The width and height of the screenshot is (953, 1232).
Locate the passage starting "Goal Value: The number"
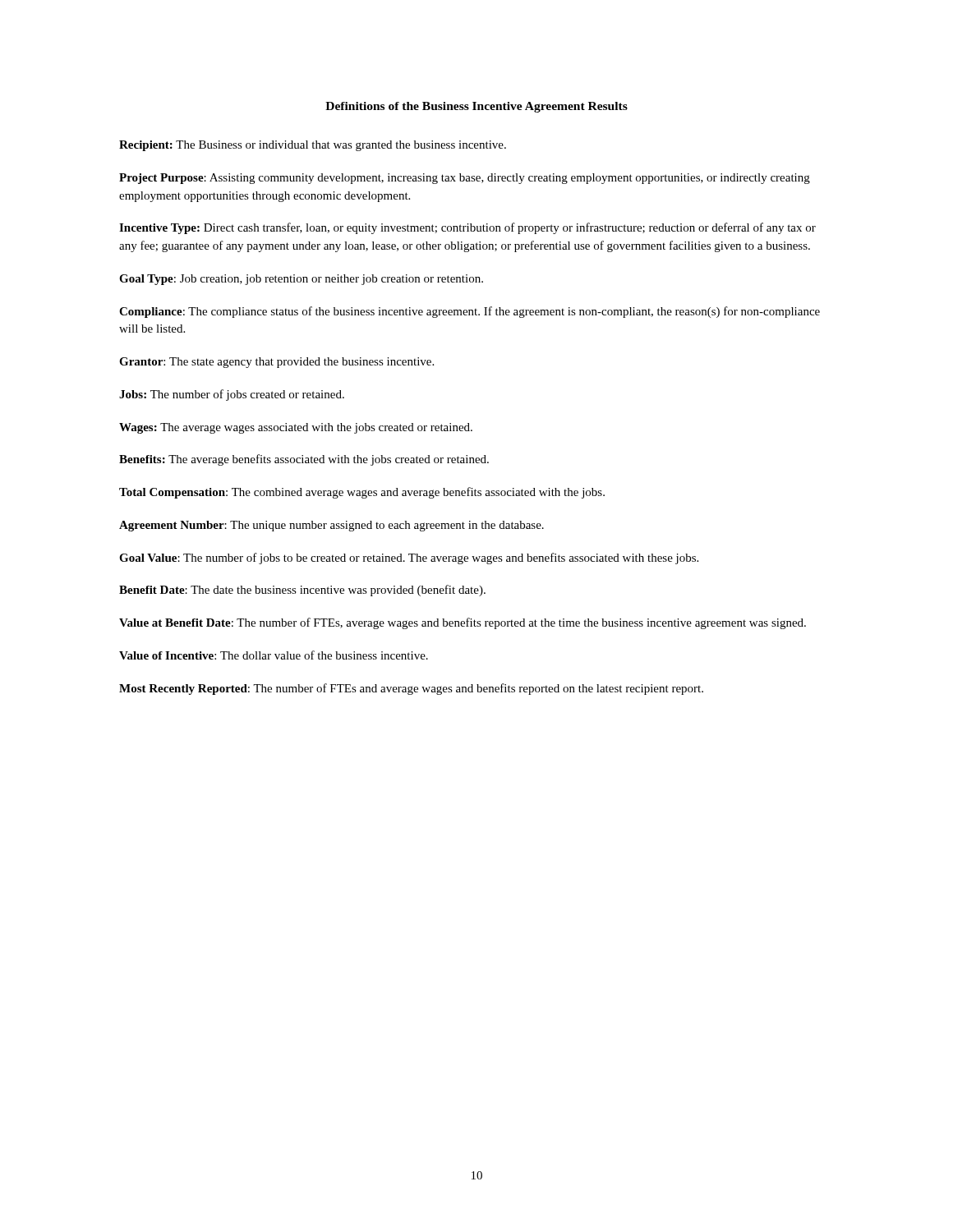point(409,557)
